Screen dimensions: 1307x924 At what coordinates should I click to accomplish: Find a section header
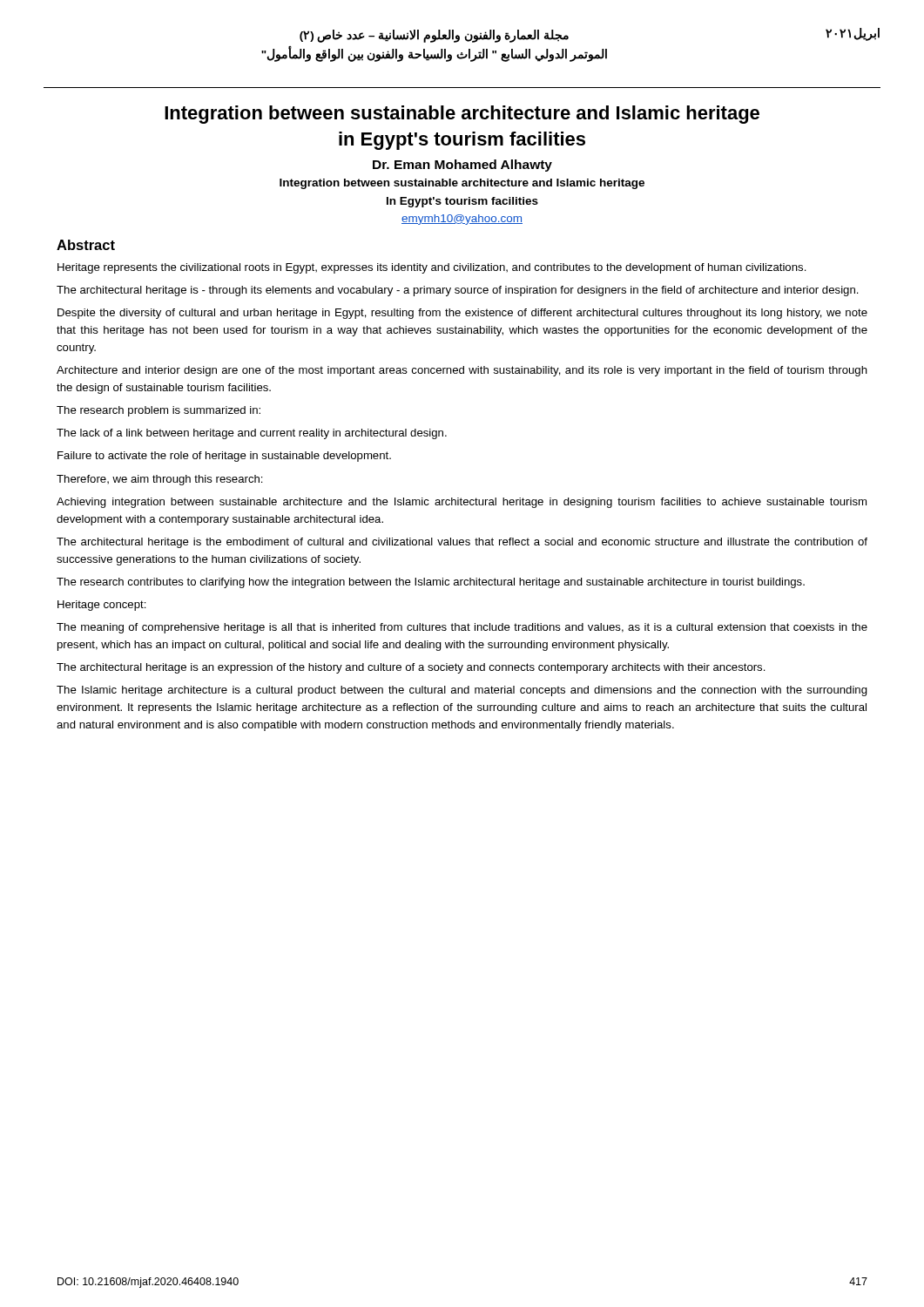click(x=86, y=245)
